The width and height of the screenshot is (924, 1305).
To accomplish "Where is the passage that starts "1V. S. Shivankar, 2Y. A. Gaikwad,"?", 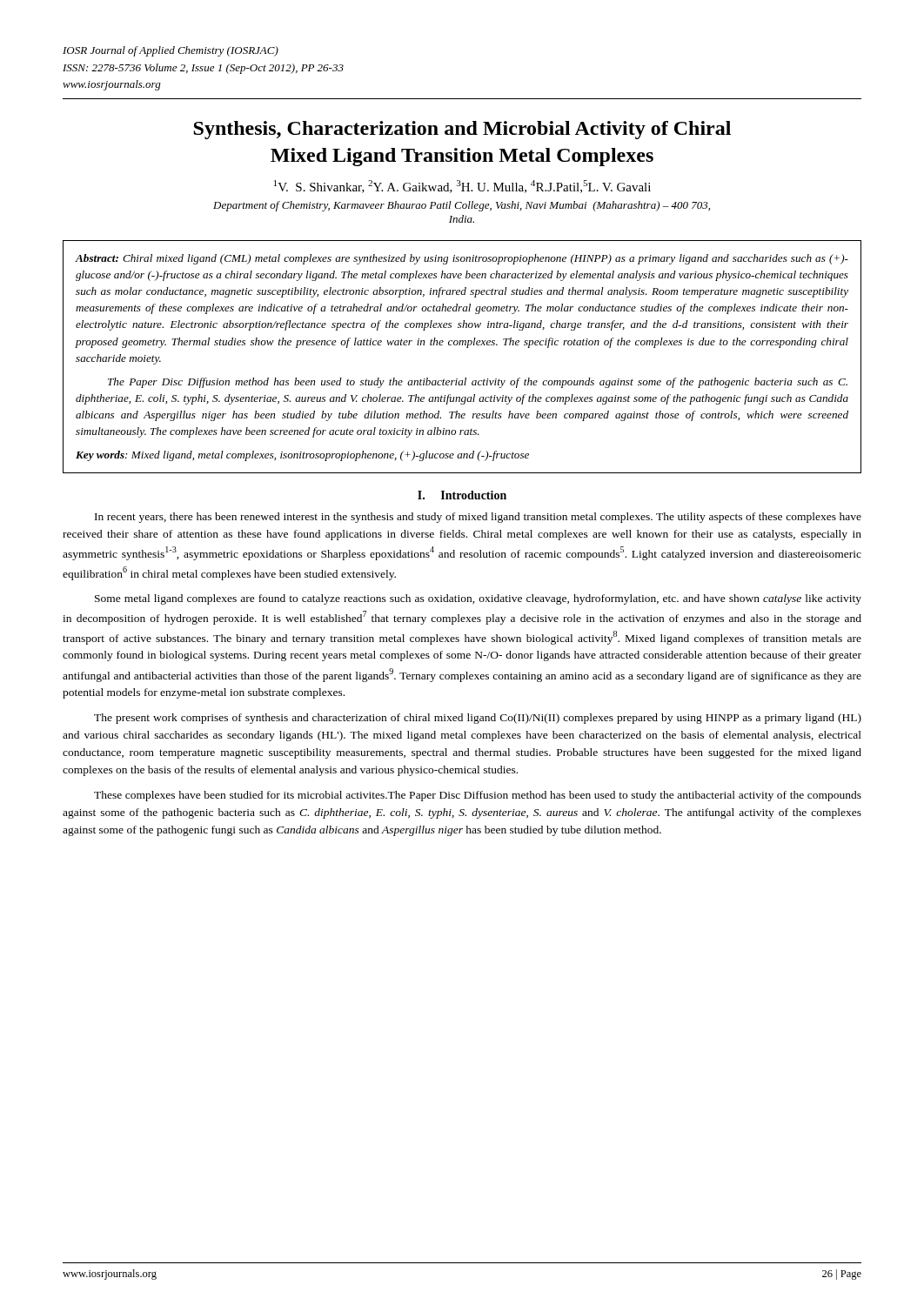I will coord(462,186).
